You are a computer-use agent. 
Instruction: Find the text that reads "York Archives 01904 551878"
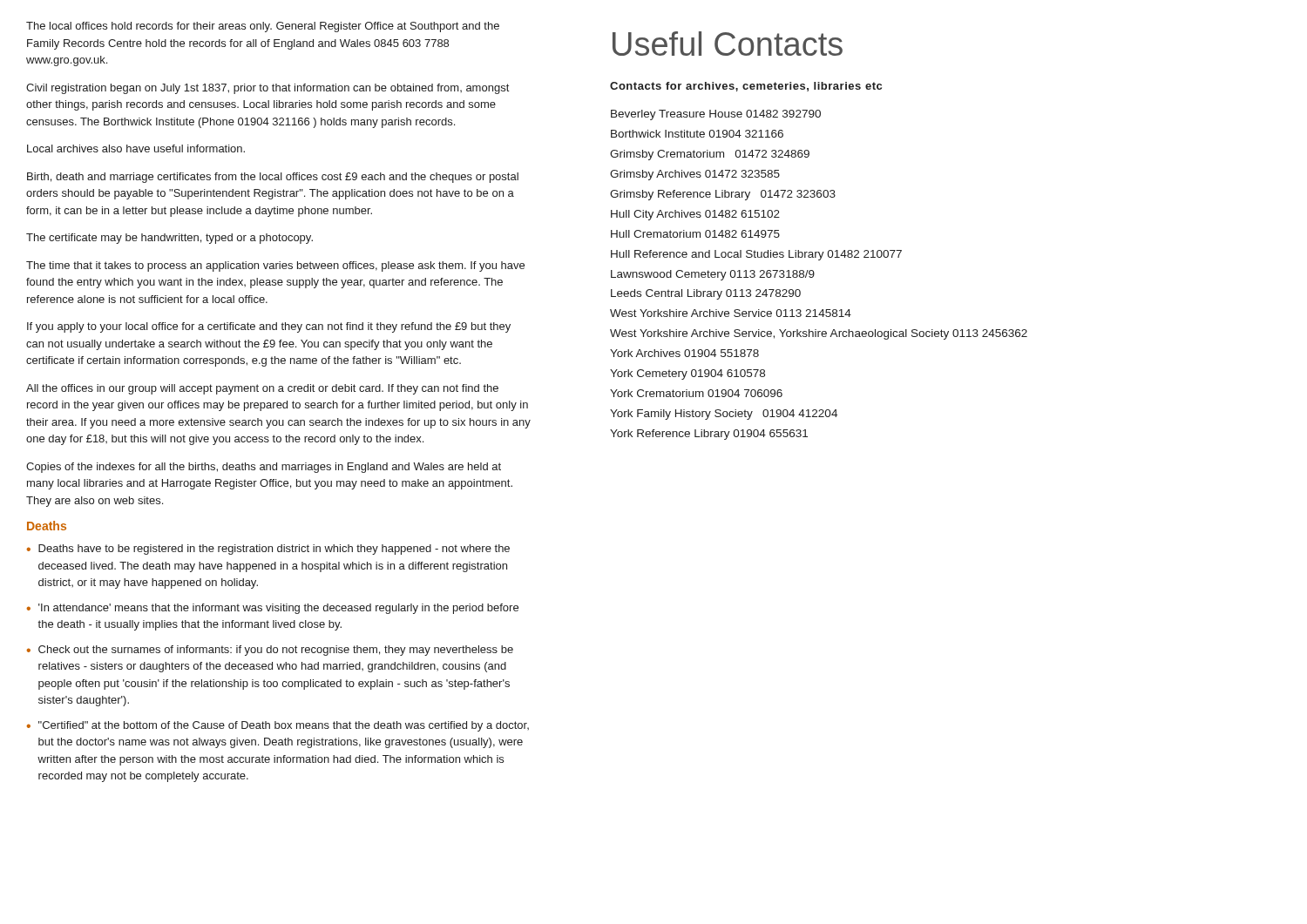[685, 353]
